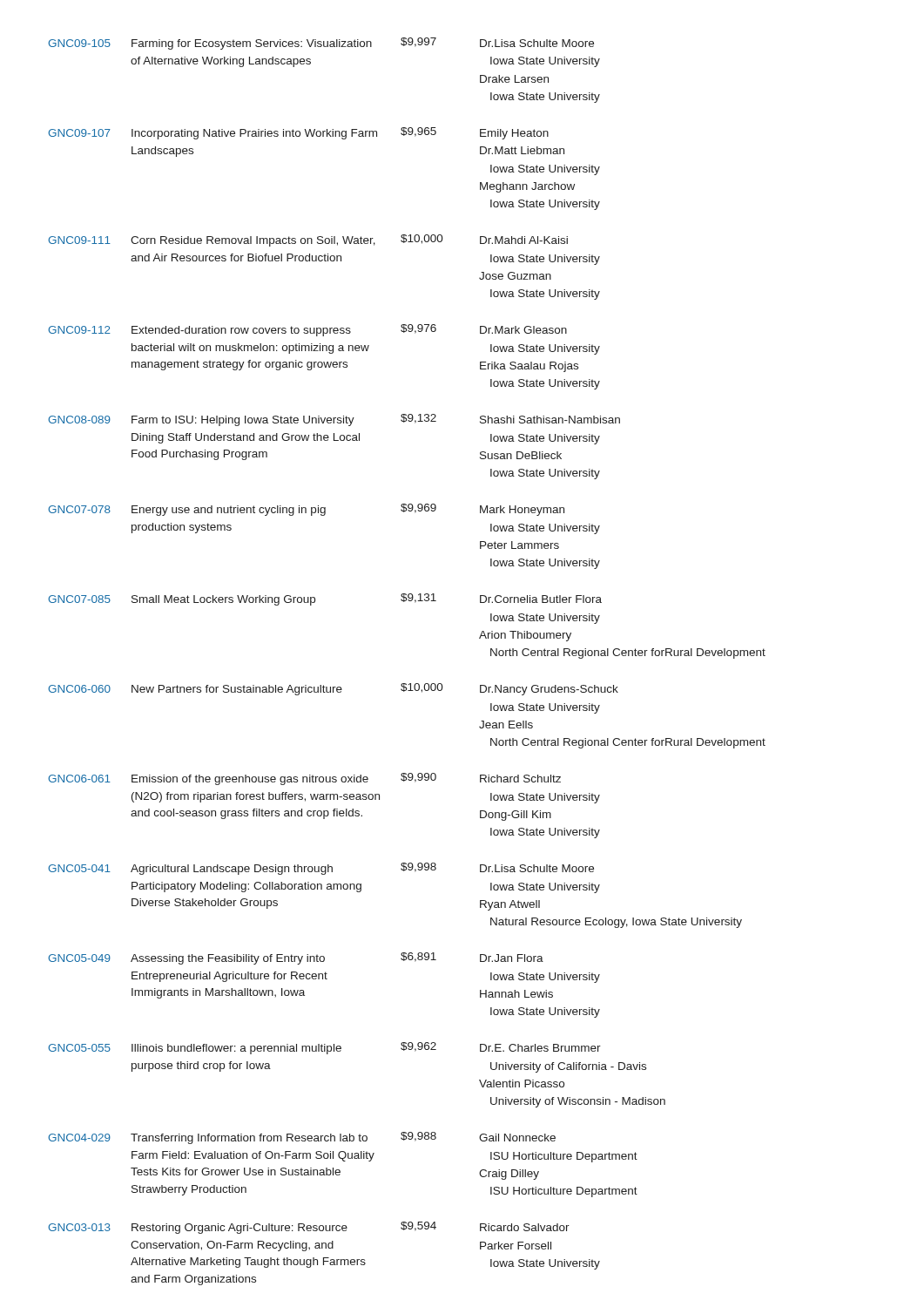
Task: Point to the block starting "GNC07-078 Energy use"
Action: [306, 510]
